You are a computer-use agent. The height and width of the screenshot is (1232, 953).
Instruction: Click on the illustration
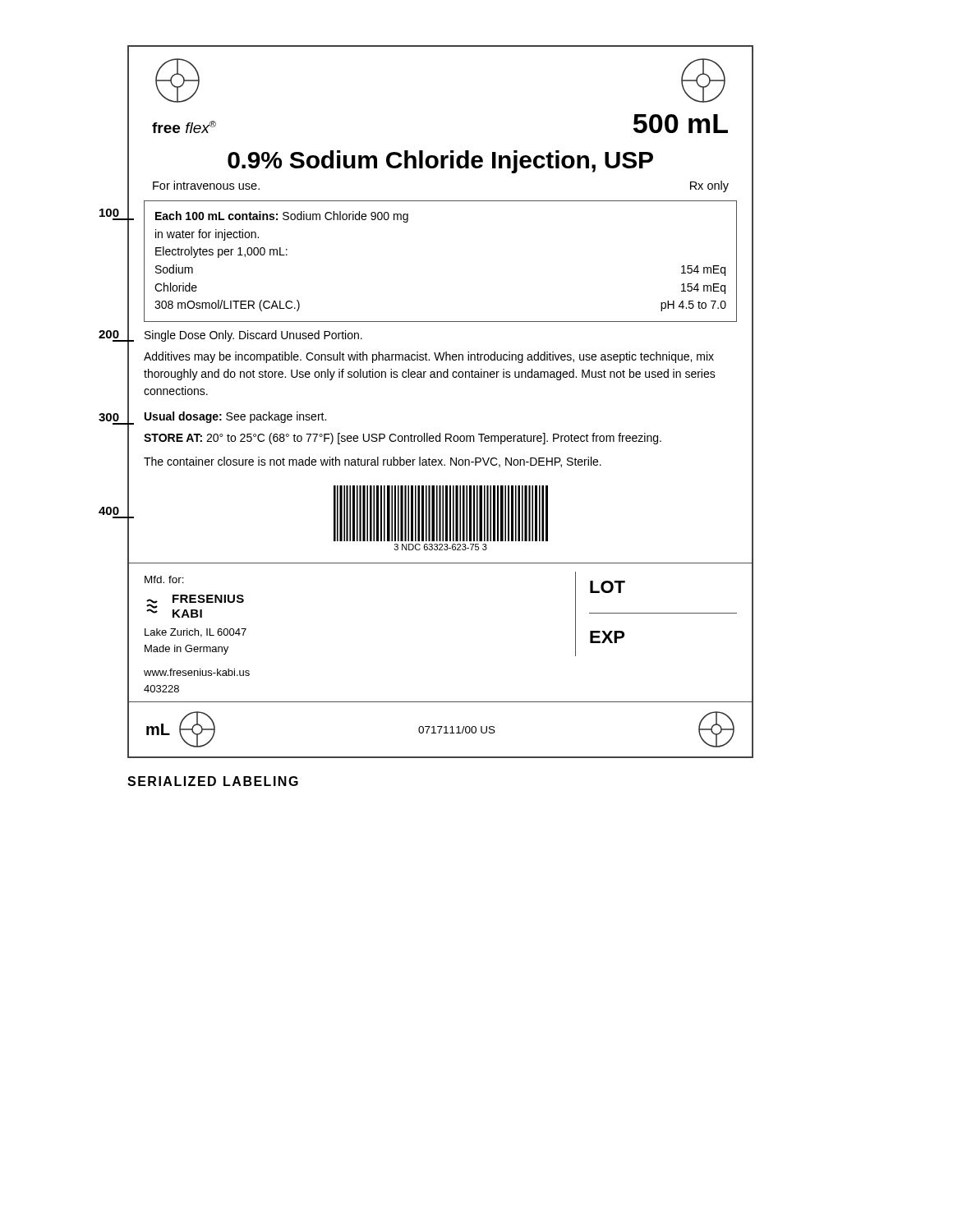[x=440, y=402]
